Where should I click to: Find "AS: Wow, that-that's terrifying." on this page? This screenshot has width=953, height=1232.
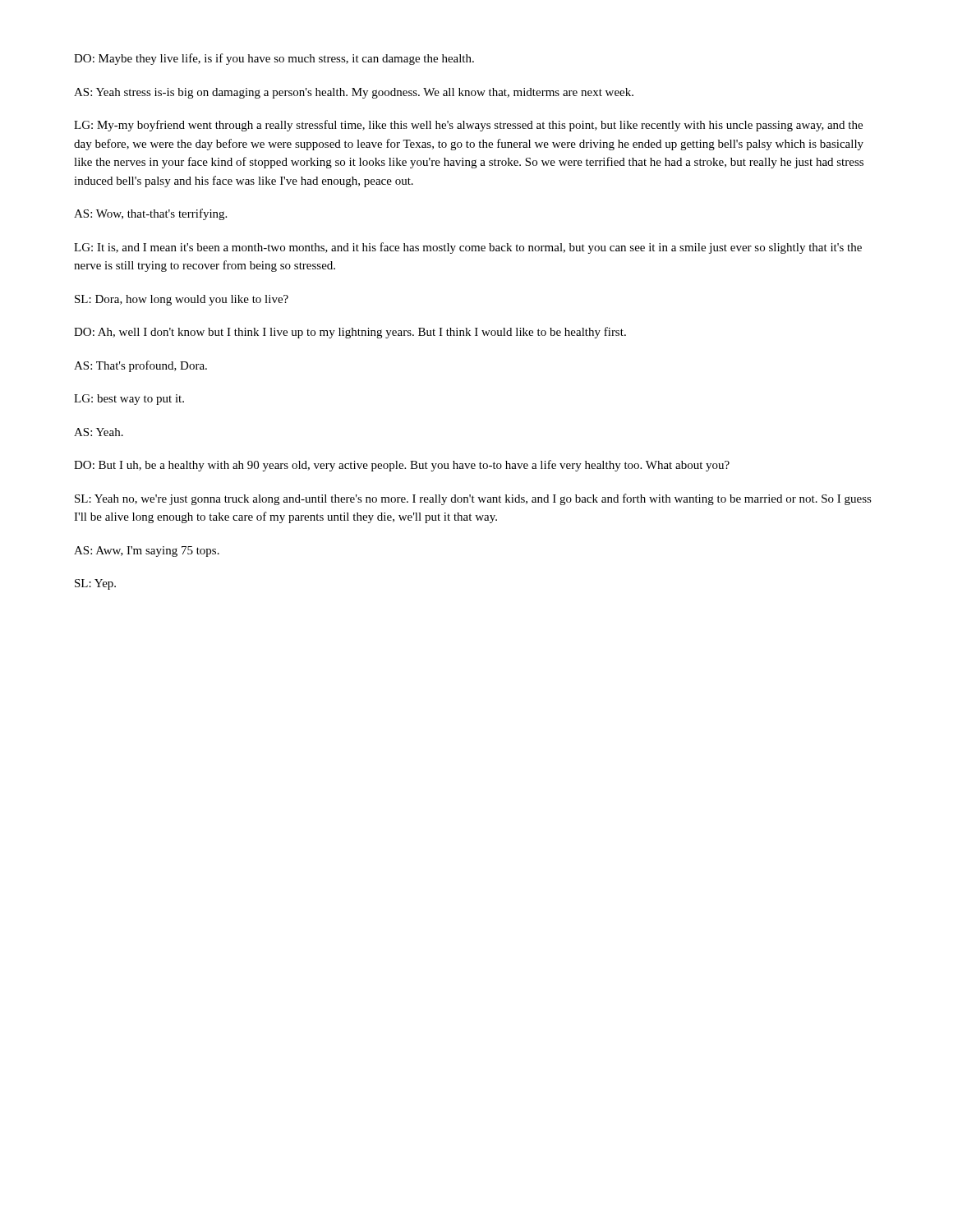(151, 214)
